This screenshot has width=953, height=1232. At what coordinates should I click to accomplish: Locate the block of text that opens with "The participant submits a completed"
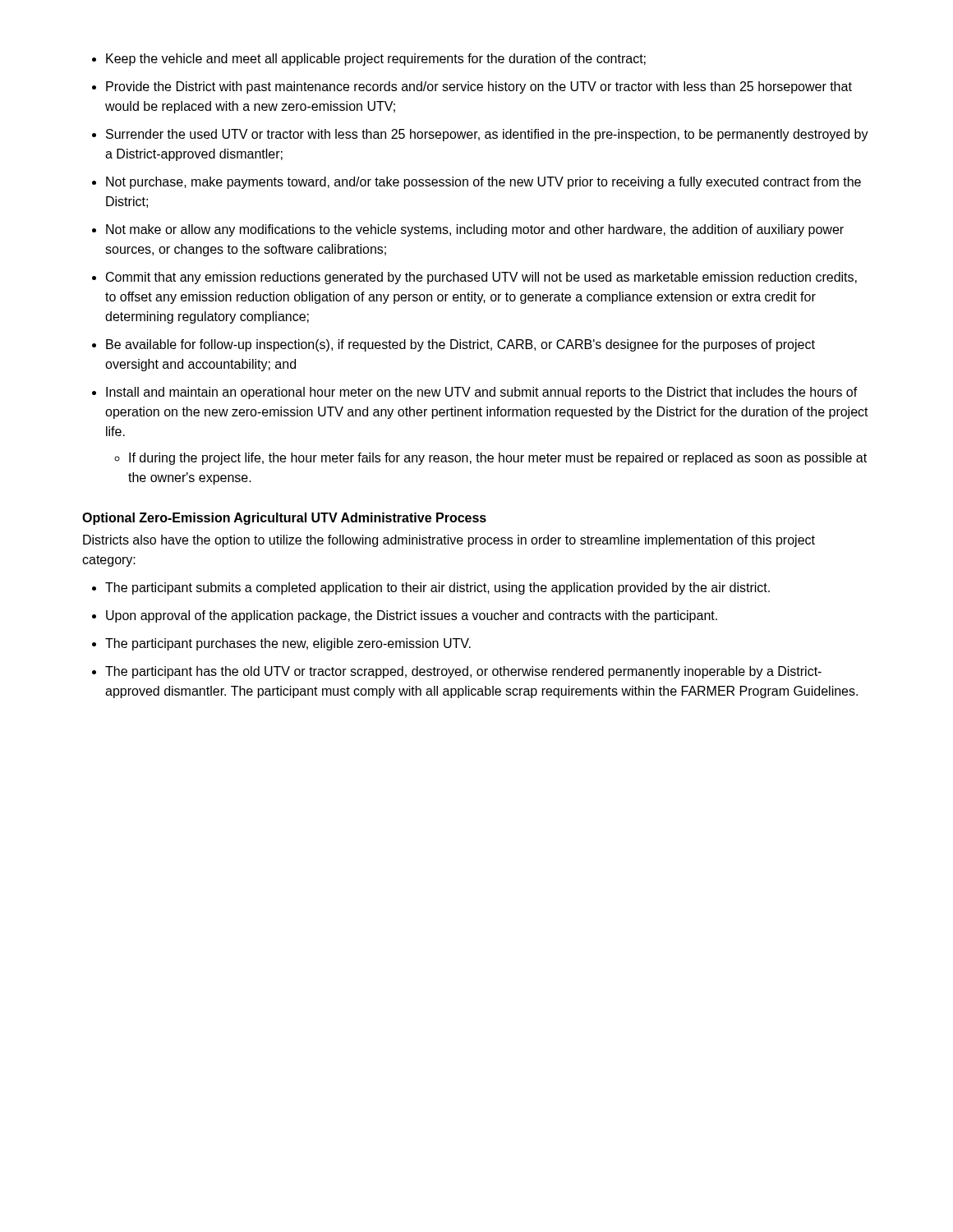tap(488, 588)
